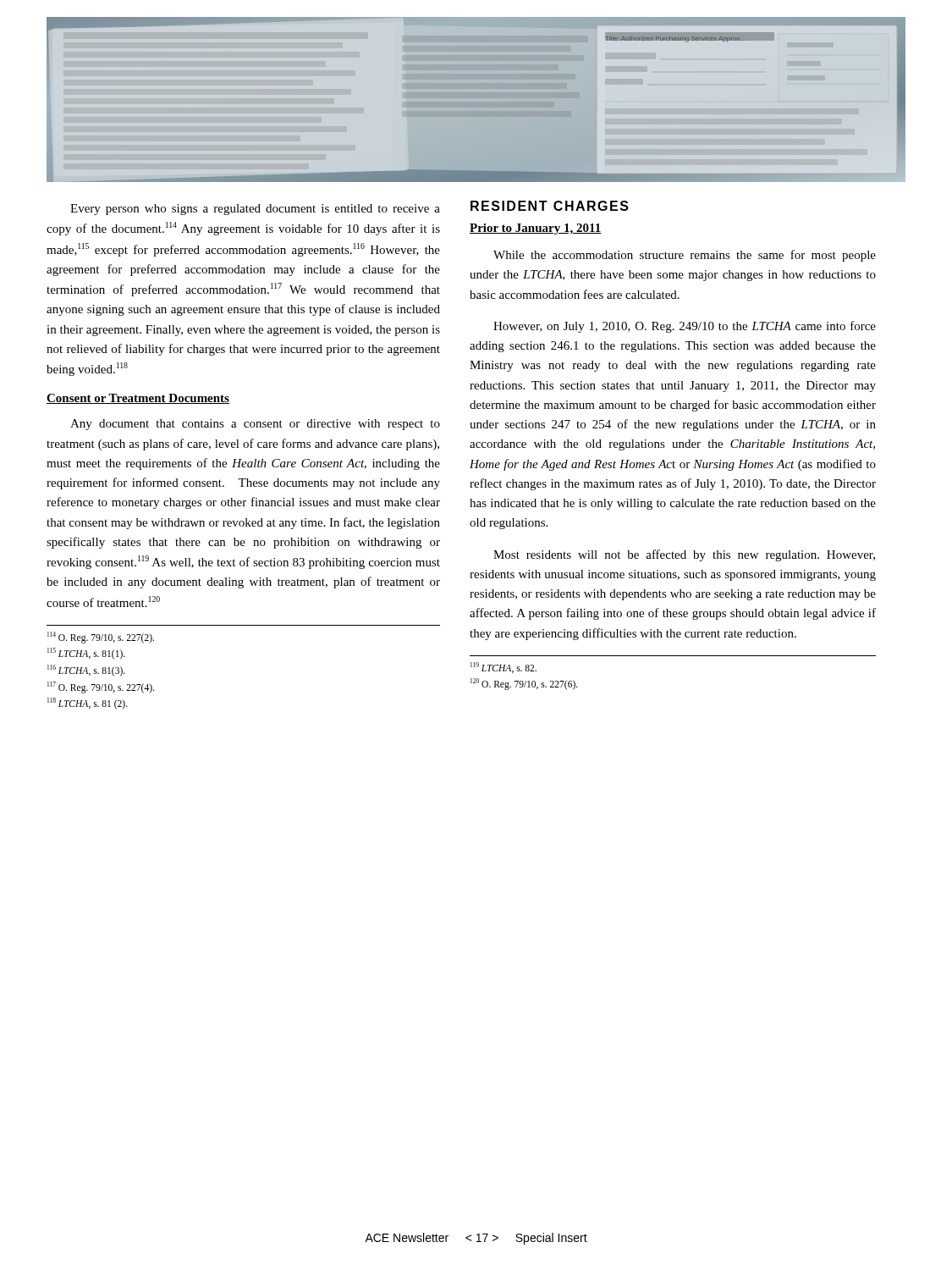
Task: Find the text starting "Prior to January 1, 2011"
Action: [x=535, y=228]
